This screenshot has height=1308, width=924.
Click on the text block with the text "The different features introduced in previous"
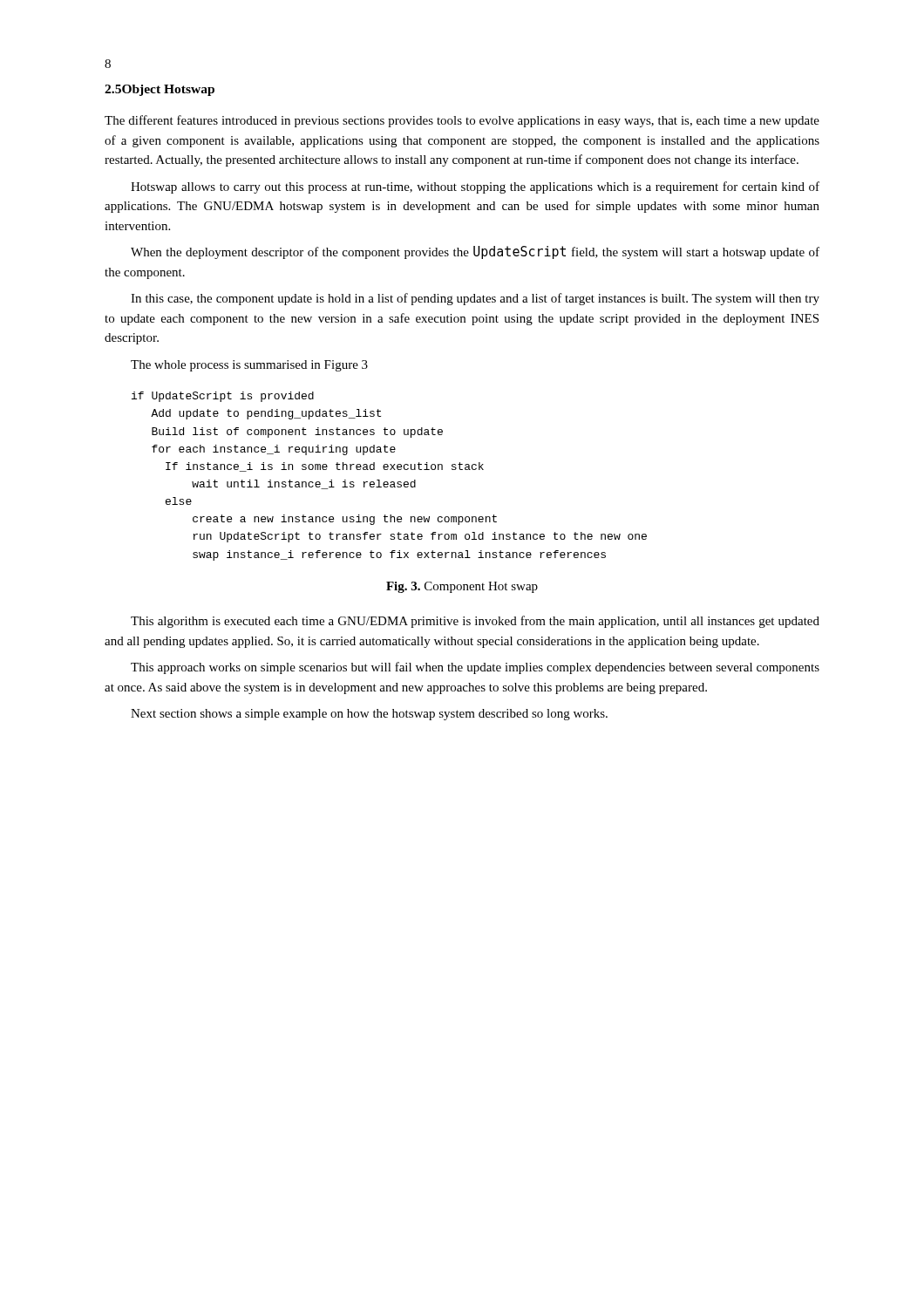462,140
